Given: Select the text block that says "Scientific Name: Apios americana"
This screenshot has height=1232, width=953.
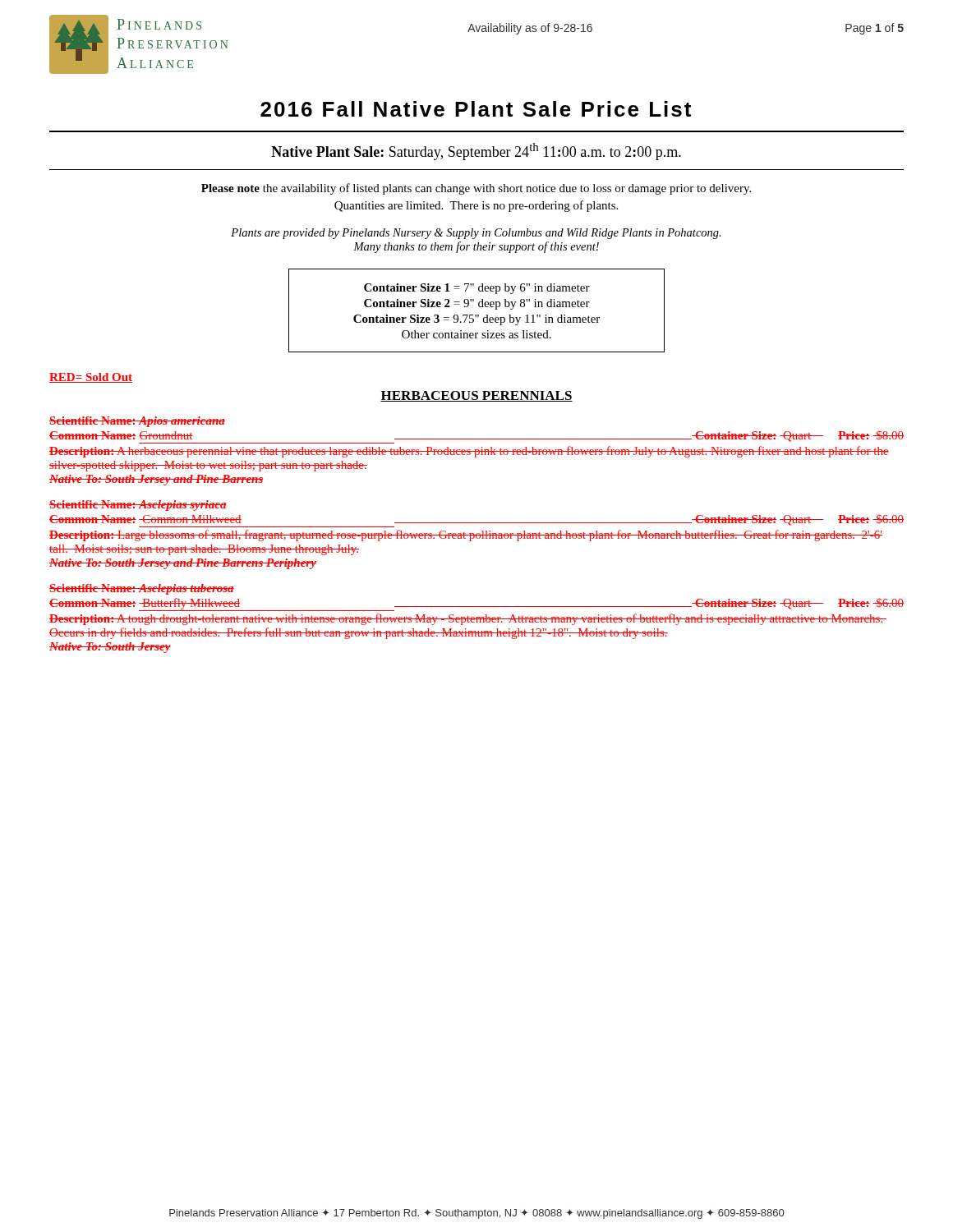Looking at the screenshot, I should coord(476,450).
